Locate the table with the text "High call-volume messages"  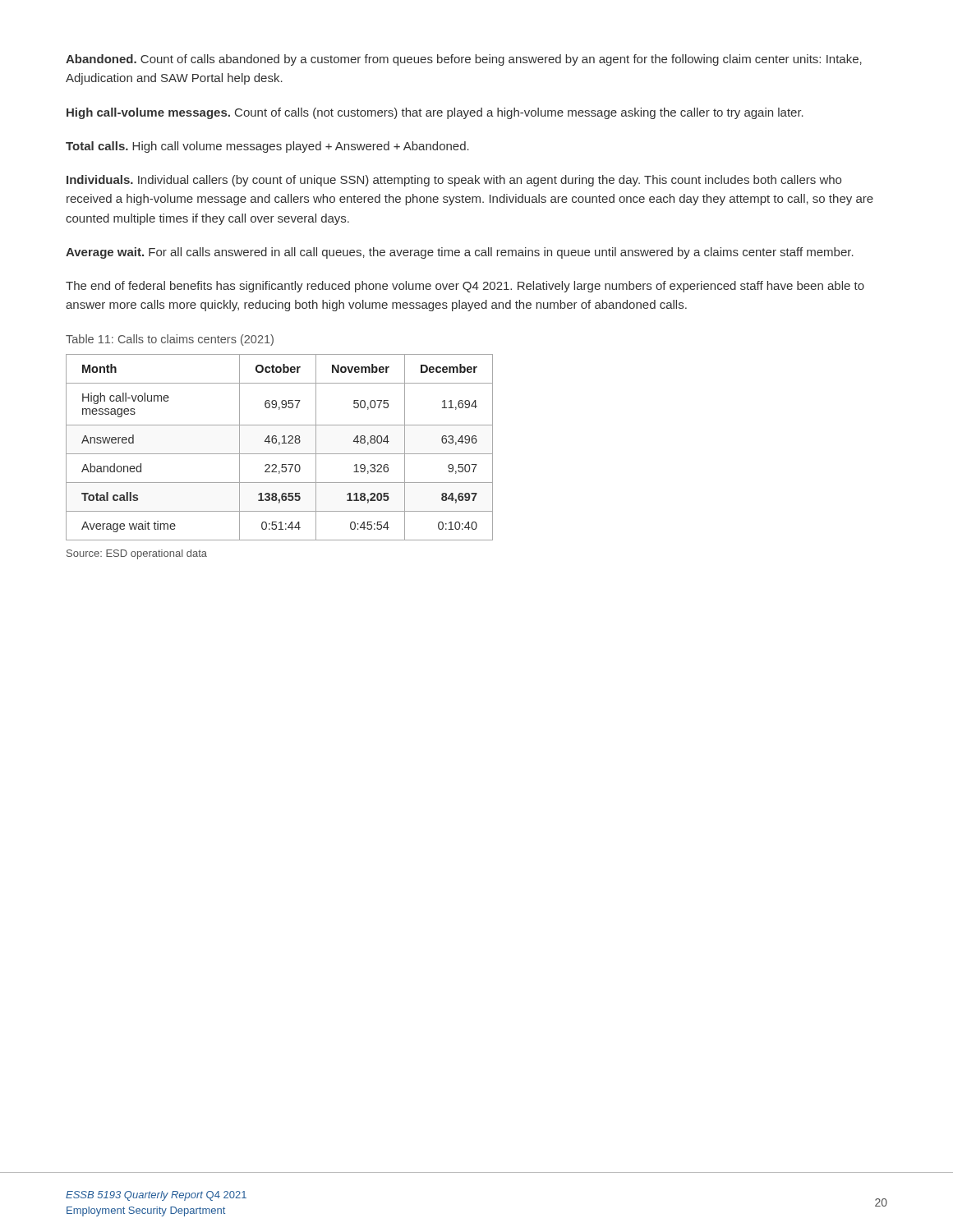click(x=476, y=447)
